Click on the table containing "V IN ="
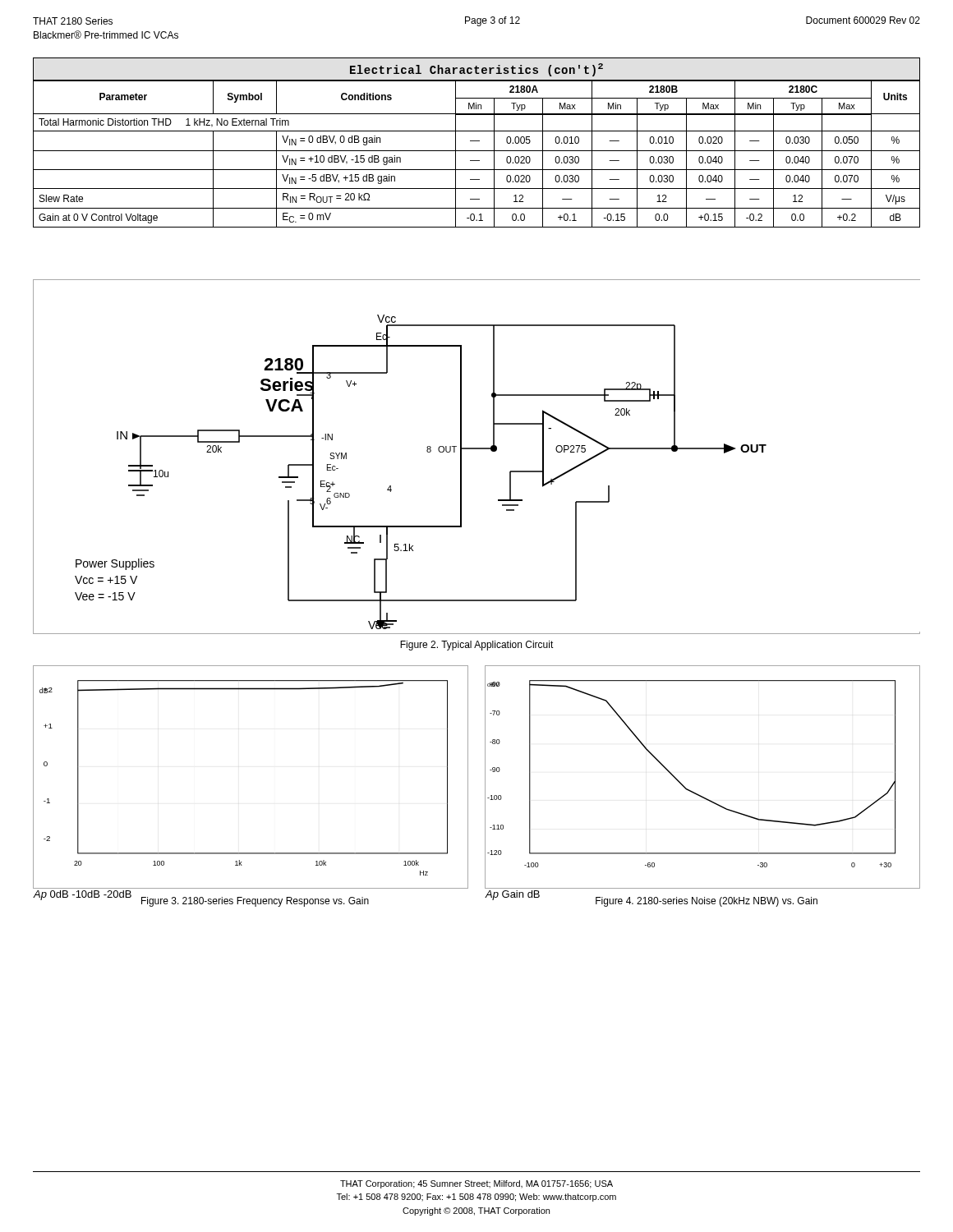Screen dimensions: 1232x953 click(x=476, y=143)
